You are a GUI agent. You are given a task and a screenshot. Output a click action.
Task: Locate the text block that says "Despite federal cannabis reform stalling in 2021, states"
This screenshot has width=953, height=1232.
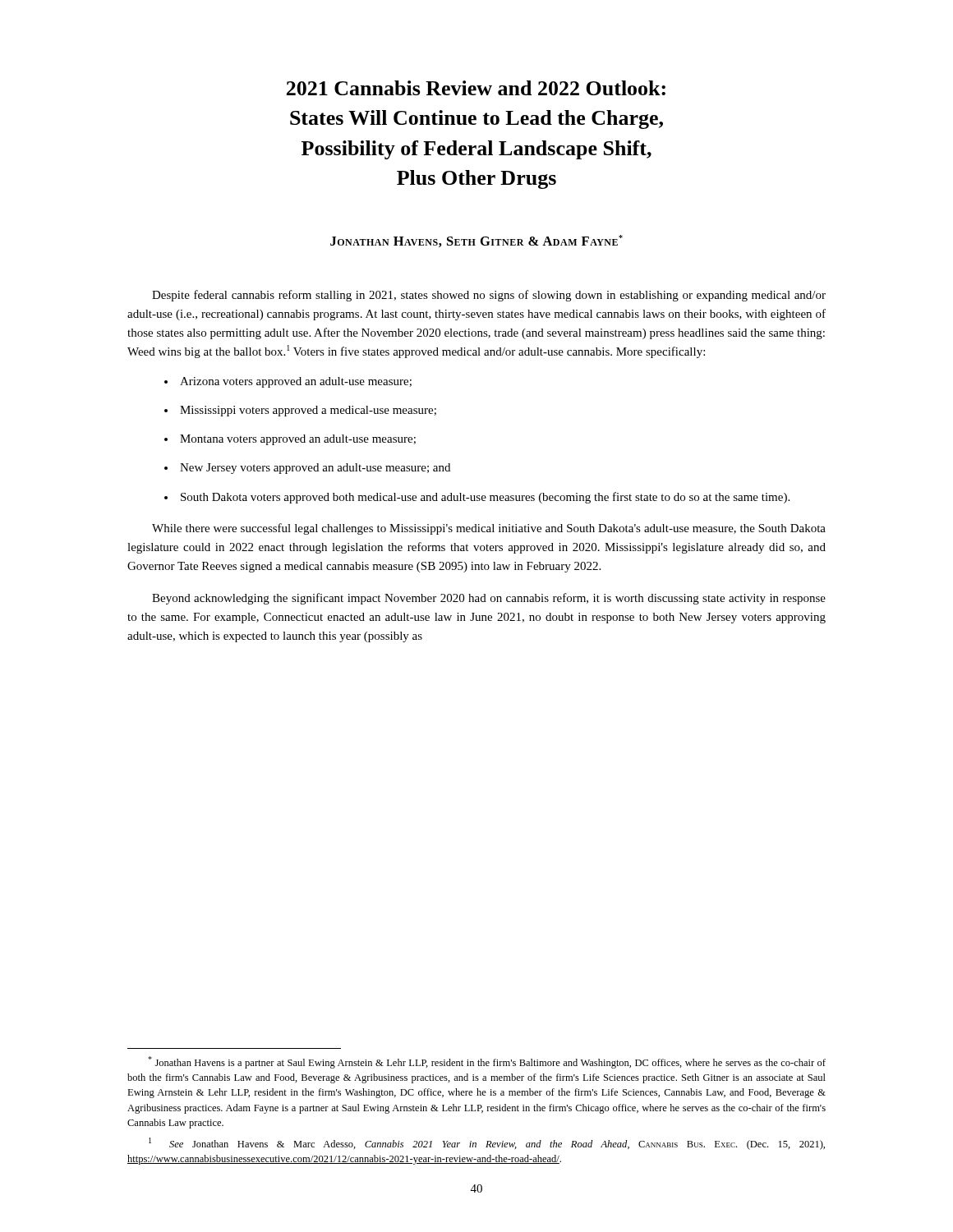pyautogui.click(x=476, y=324)
